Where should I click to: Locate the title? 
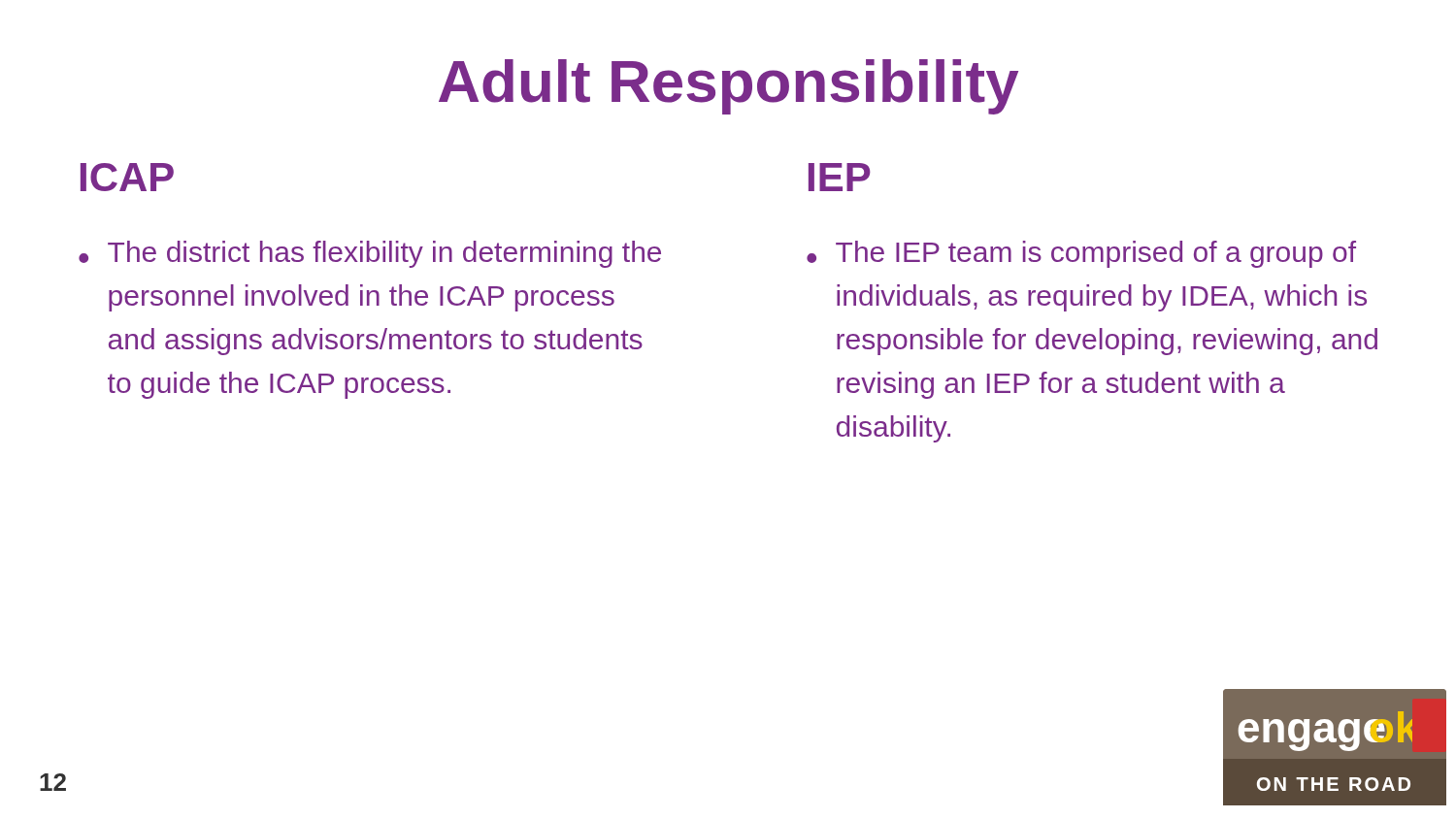tap(728, 81)
